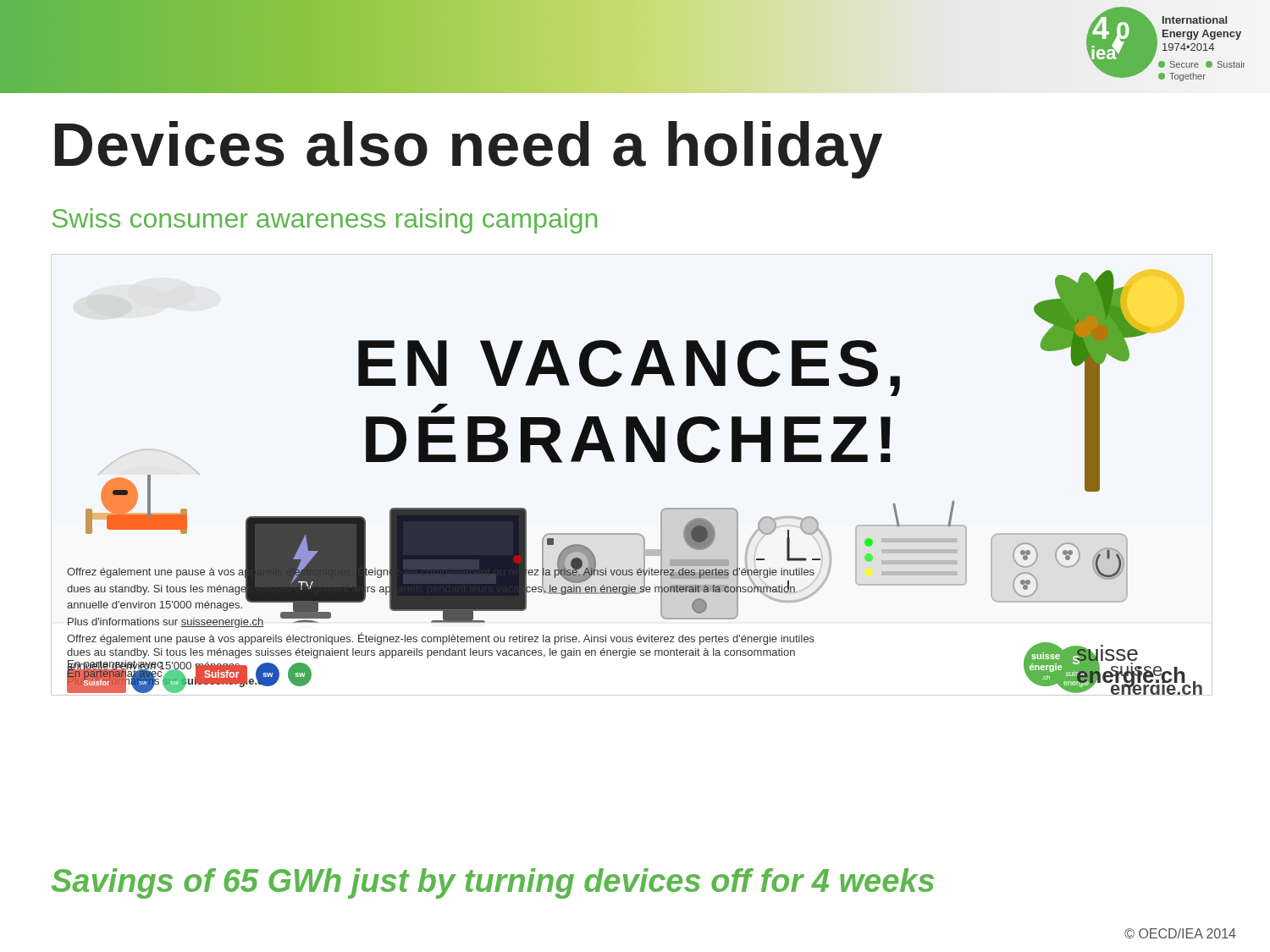Click on the element starting "Devices also need a"
Image resolution: width=1270 pixels, height=952 pixels.
click(x=467, y=145)
